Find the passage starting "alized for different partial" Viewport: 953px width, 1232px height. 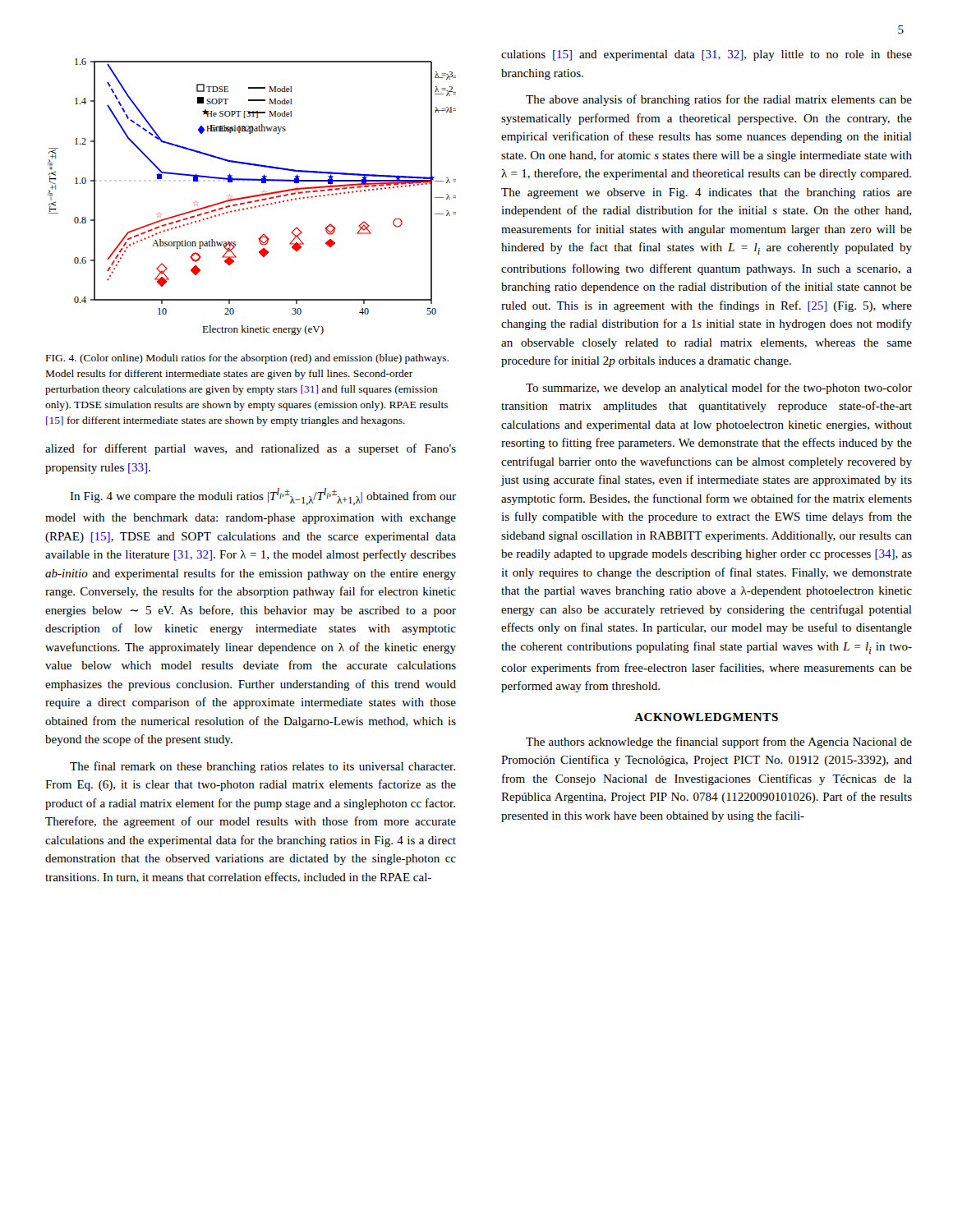251,663
